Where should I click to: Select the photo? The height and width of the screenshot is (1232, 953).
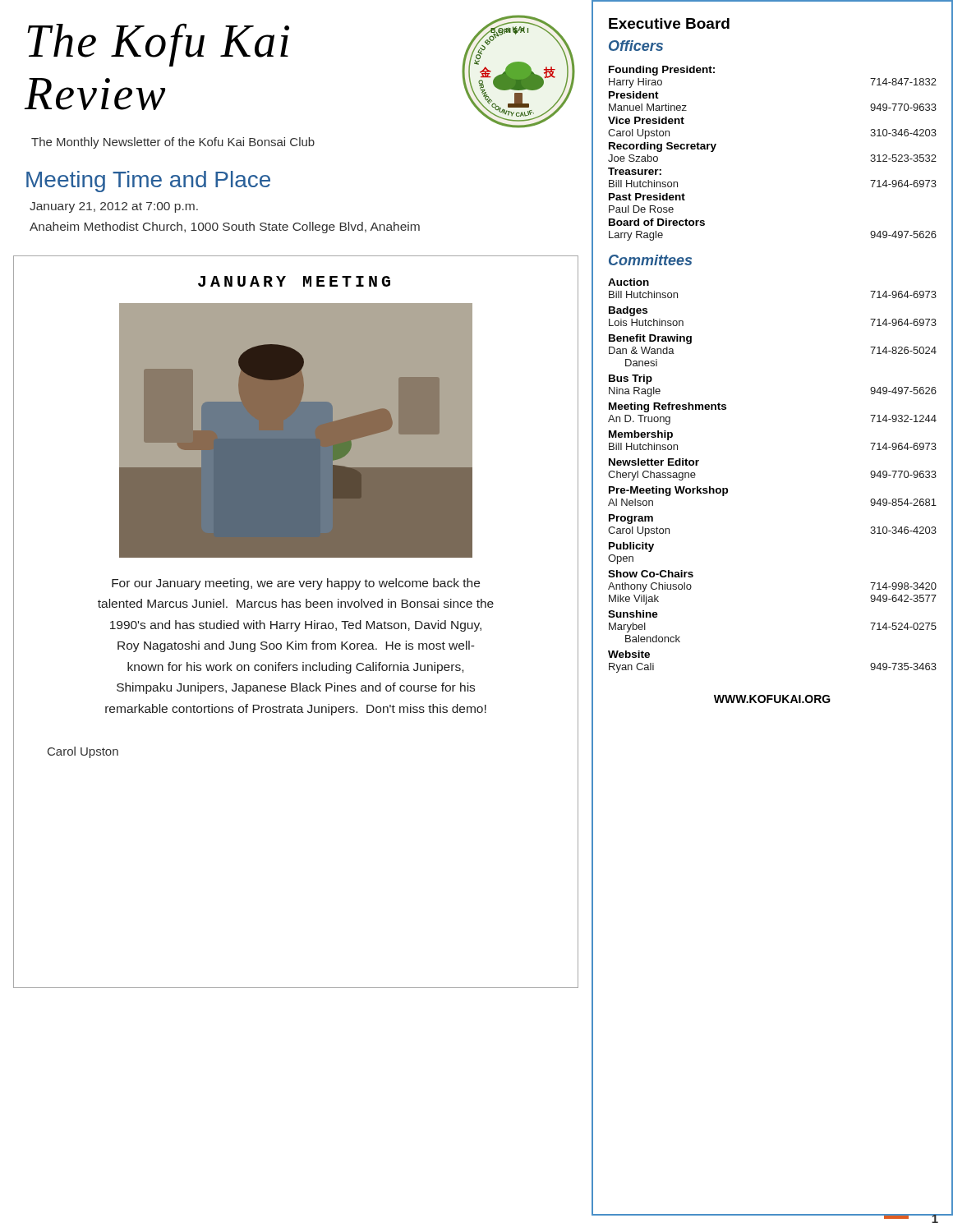[296, 430]
